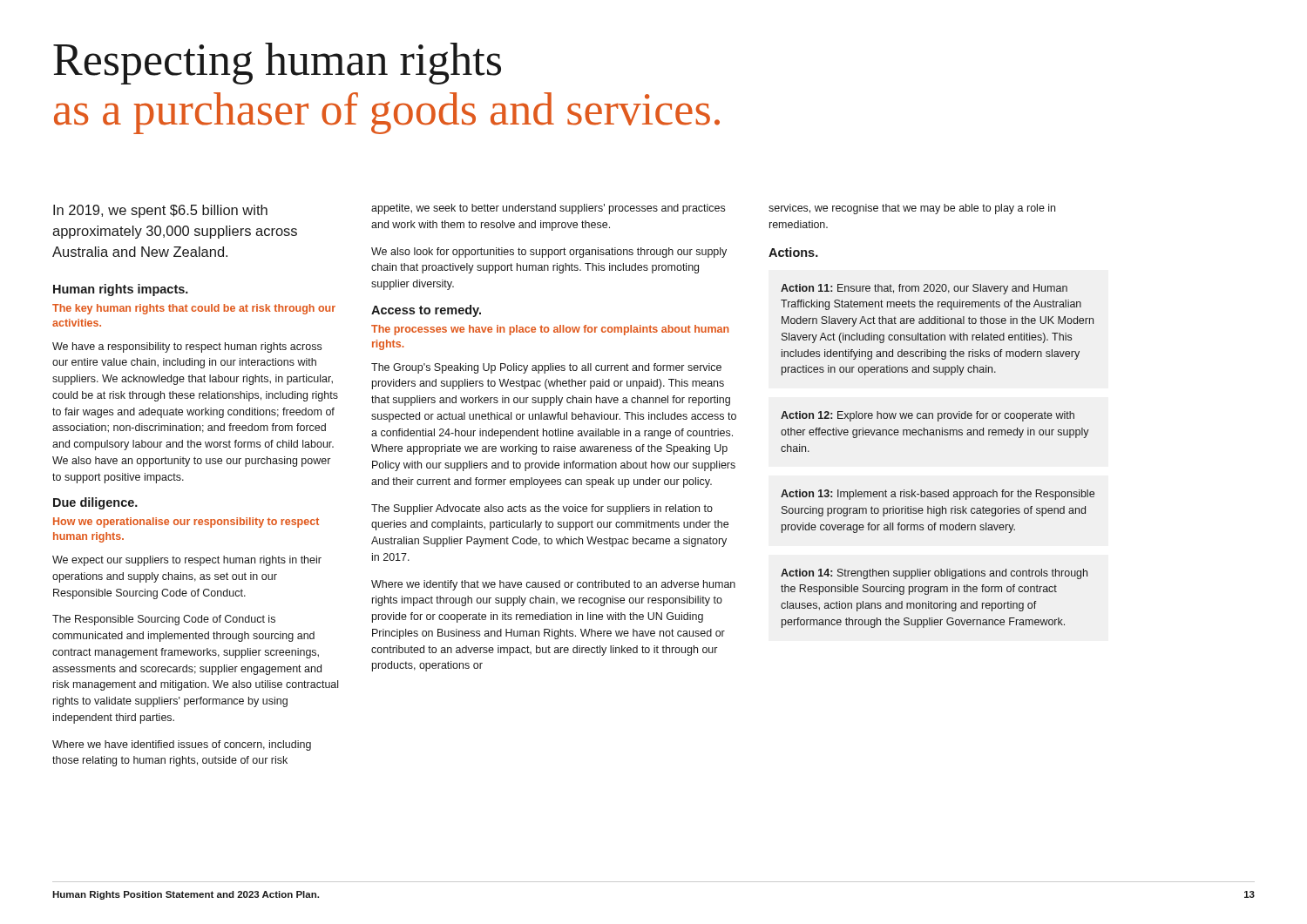Where is the passage that starts "appetite, we seek to better understand"?
The width and height of the screenshot is (1307, 924).
point(554,217)
